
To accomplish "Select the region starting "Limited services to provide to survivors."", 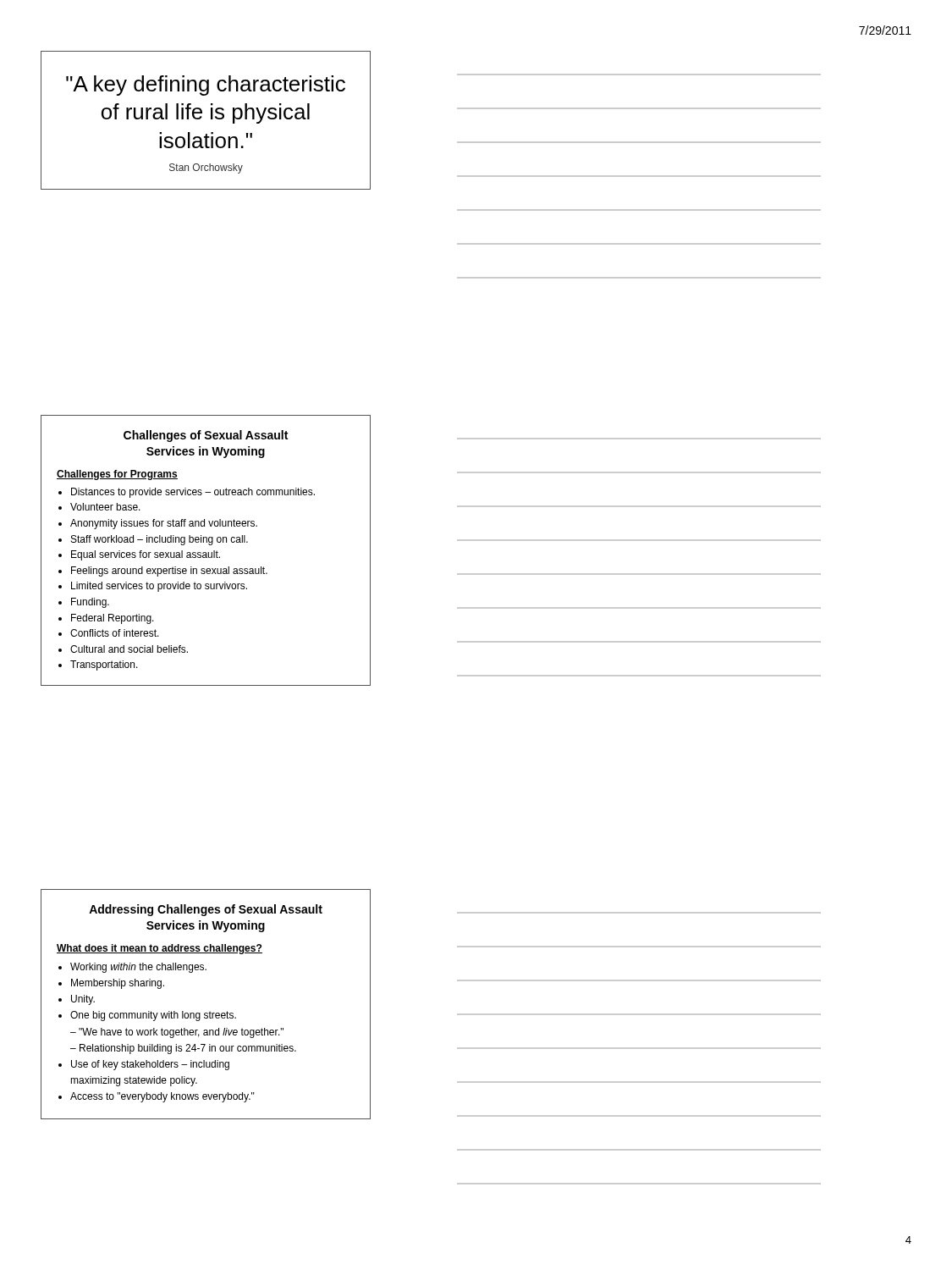I will click(x=159, y=586).
